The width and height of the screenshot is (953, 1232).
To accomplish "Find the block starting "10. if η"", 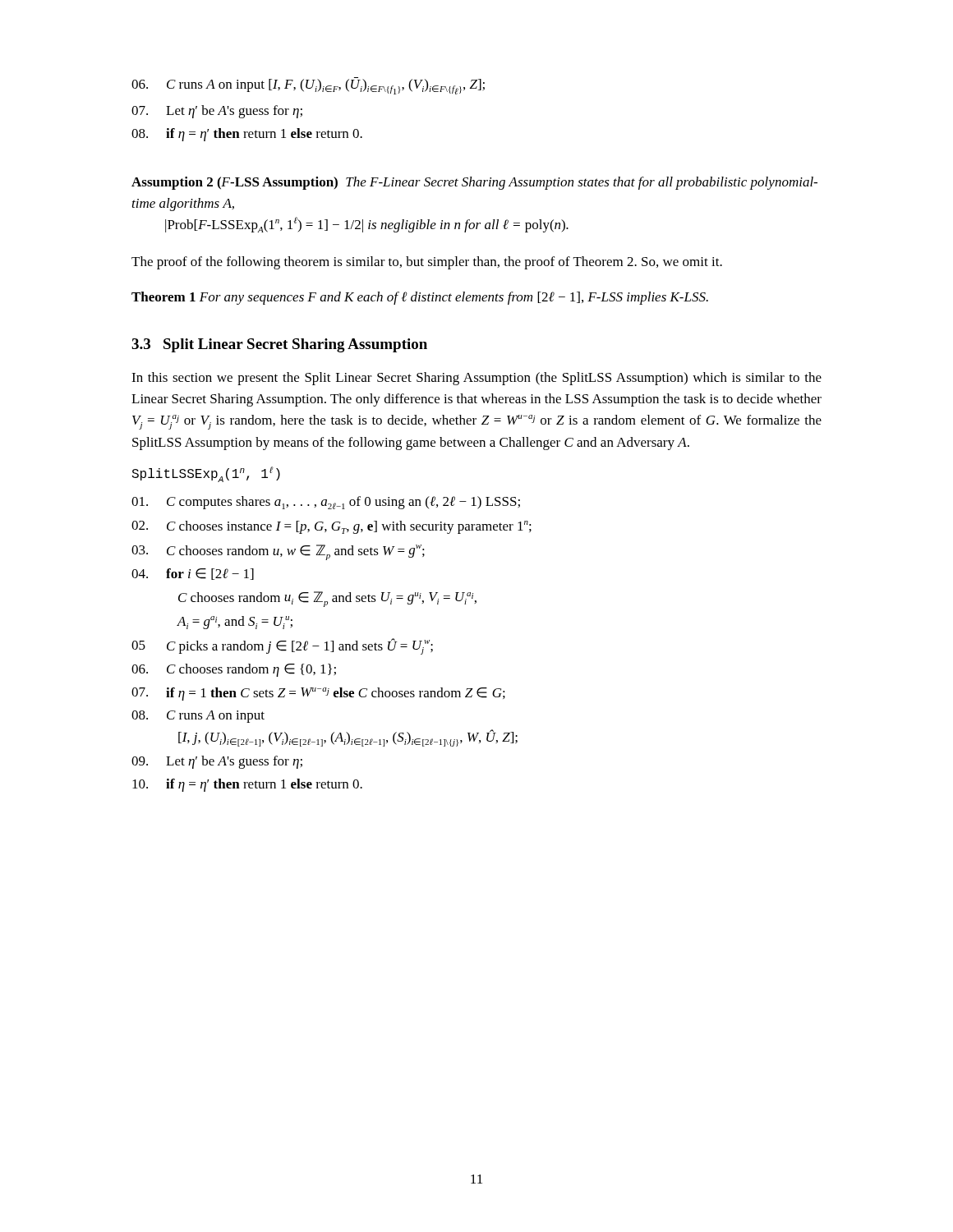I will coord(247,785).
